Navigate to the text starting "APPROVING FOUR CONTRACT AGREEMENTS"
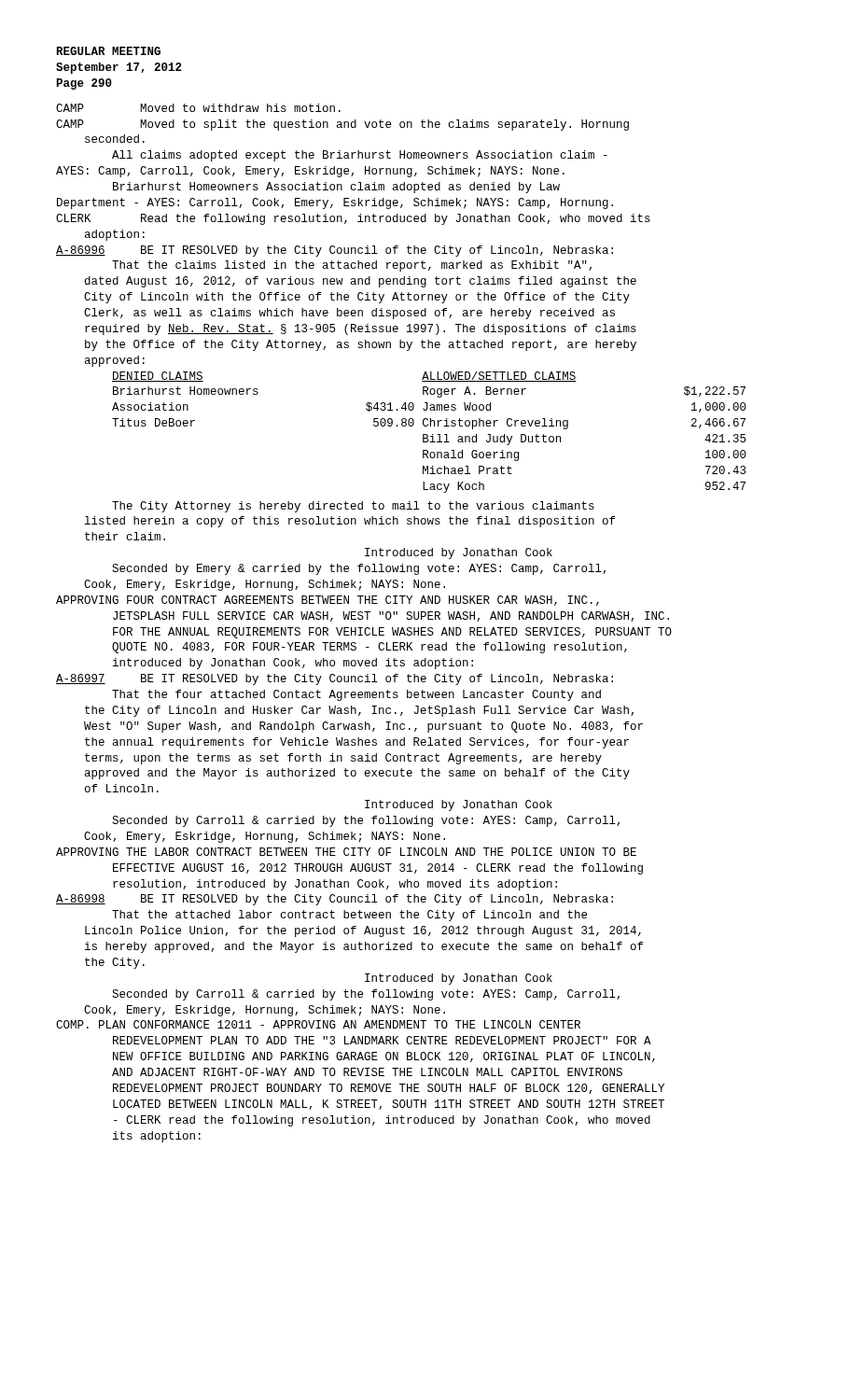This screenshot has width=850, height=1400. point(425,719)
